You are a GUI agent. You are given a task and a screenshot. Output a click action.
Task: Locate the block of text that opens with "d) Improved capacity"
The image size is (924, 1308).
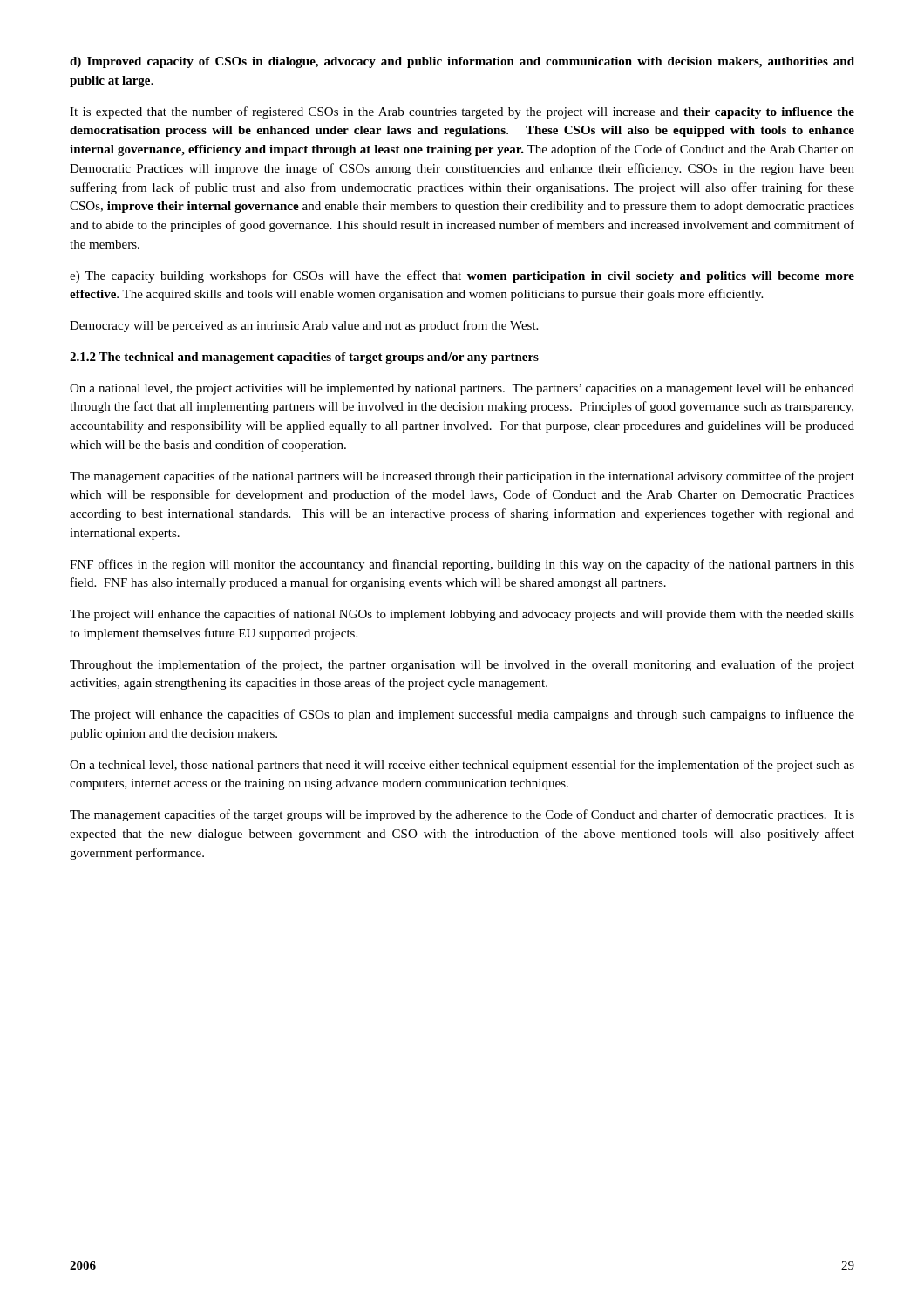462,71
